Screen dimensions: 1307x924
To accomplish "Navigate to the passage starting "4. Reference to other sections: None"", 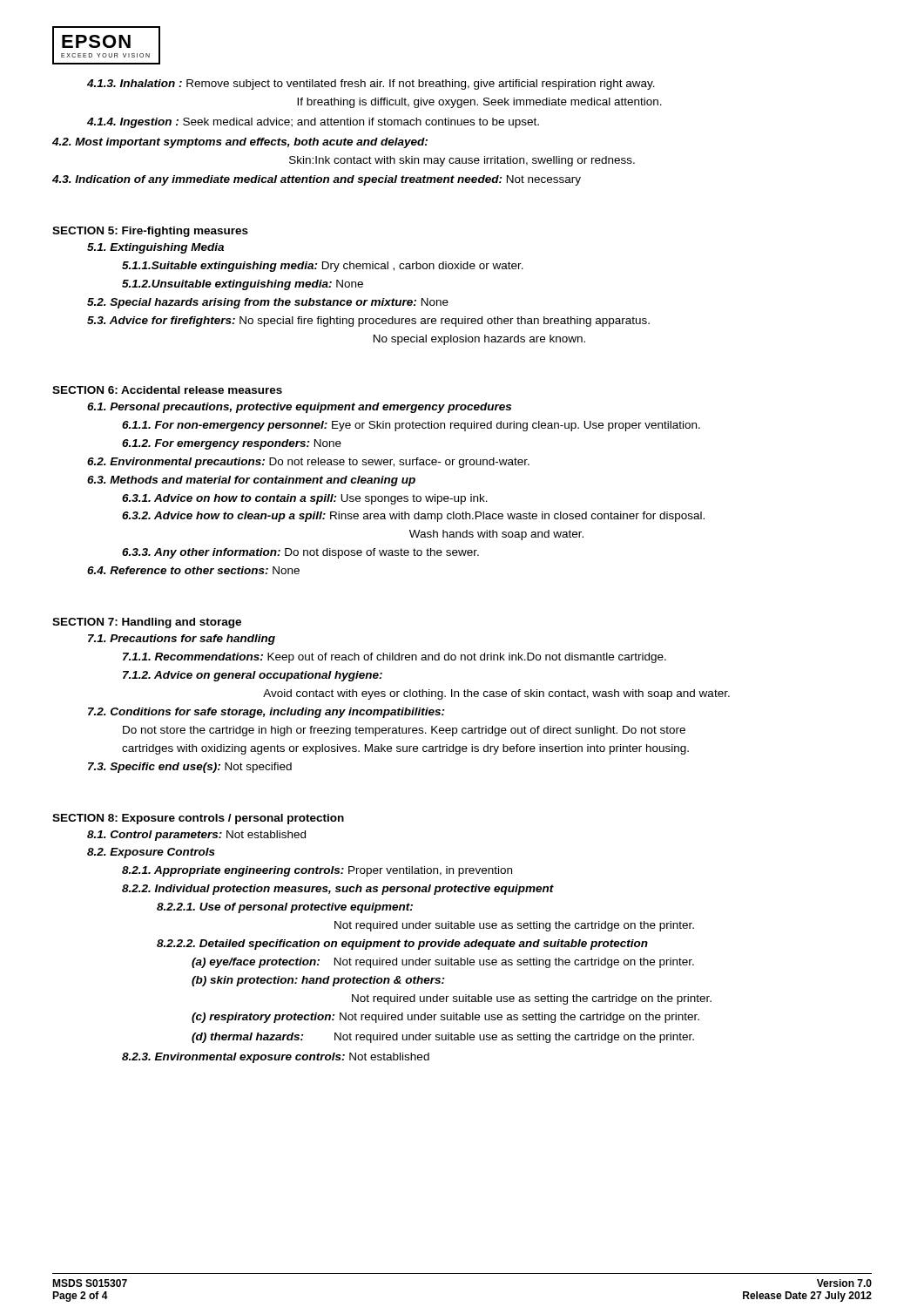I will (193, 570).
